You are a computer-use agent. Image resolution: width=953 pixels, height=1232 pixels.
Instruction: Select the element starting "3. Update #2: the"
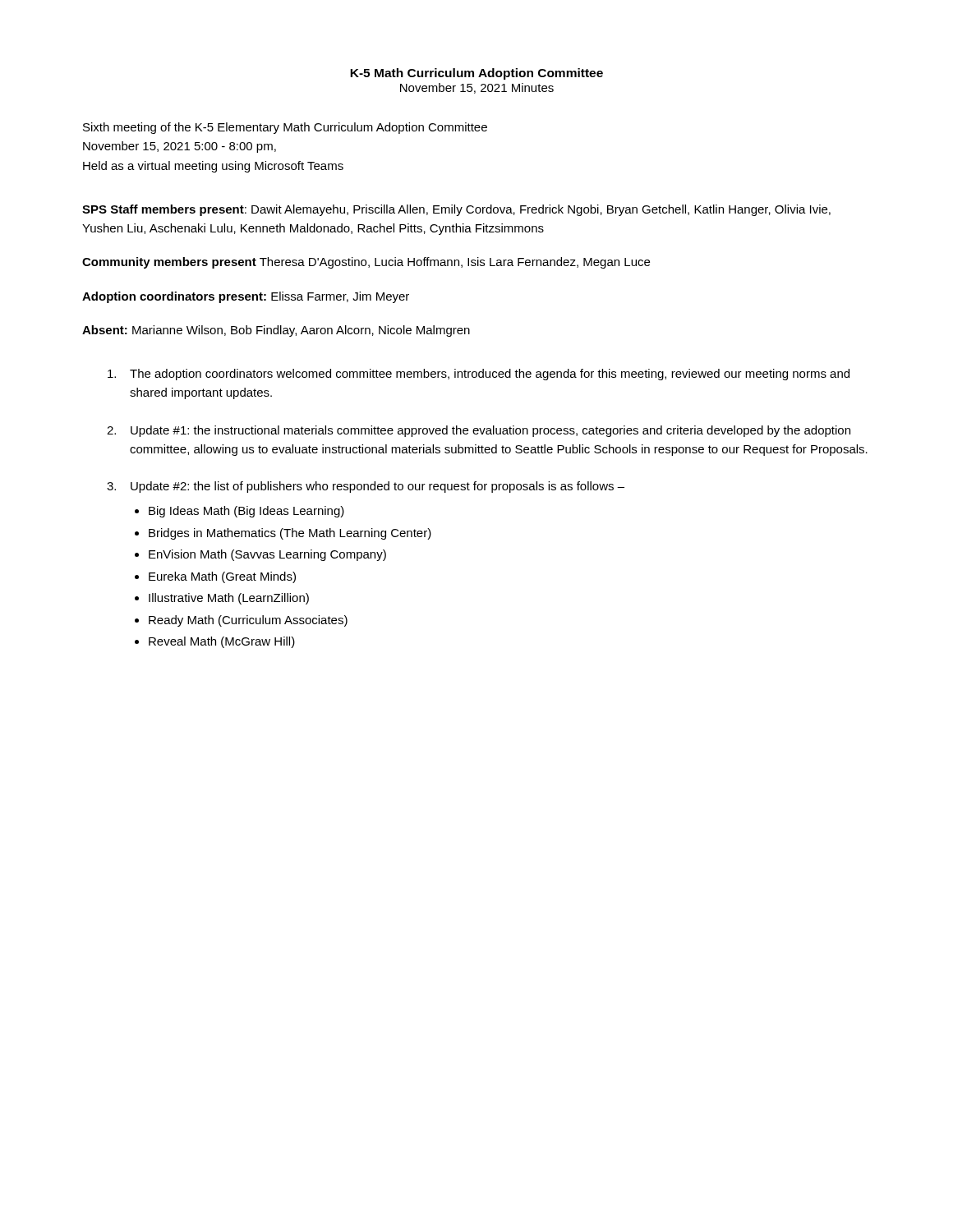[366, 487]
